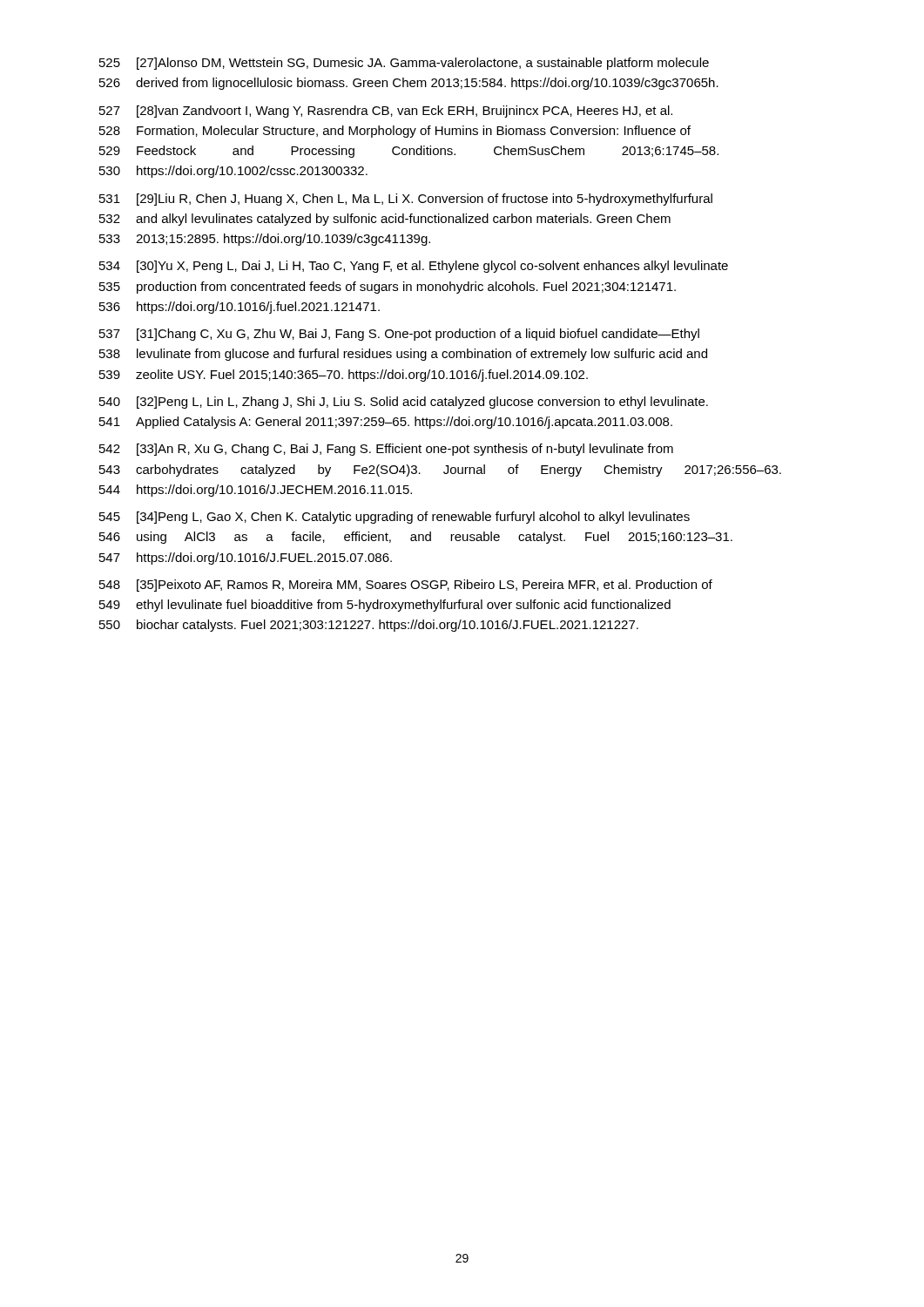This screenshot has width=924, height=1307.
Task: Click the passage that begins "541 Applied Catalysis A:"
Action: tap(462, 421)
